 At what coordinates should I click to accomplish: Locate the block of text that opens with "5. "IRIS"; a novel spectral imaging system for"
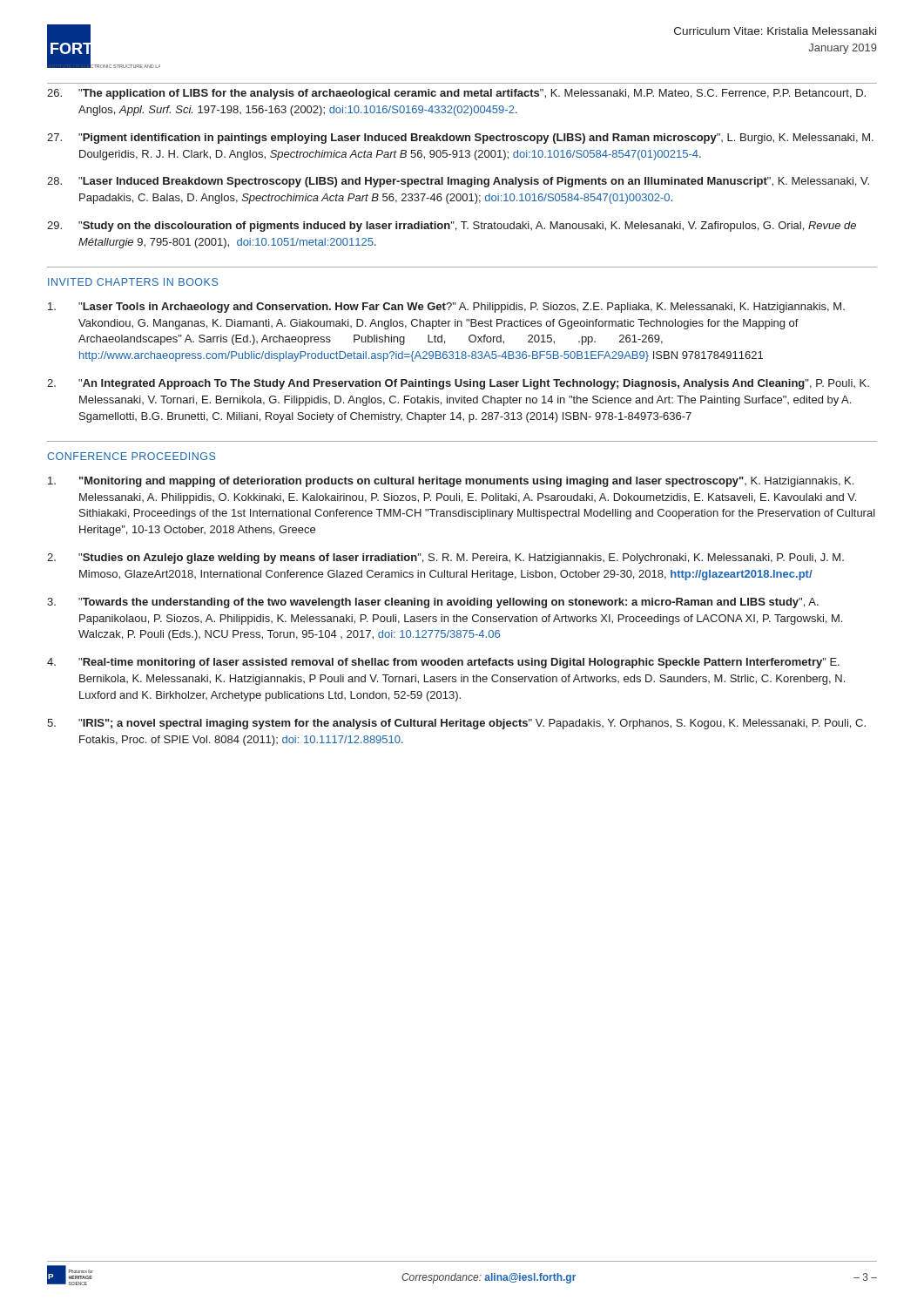point(462,732)
